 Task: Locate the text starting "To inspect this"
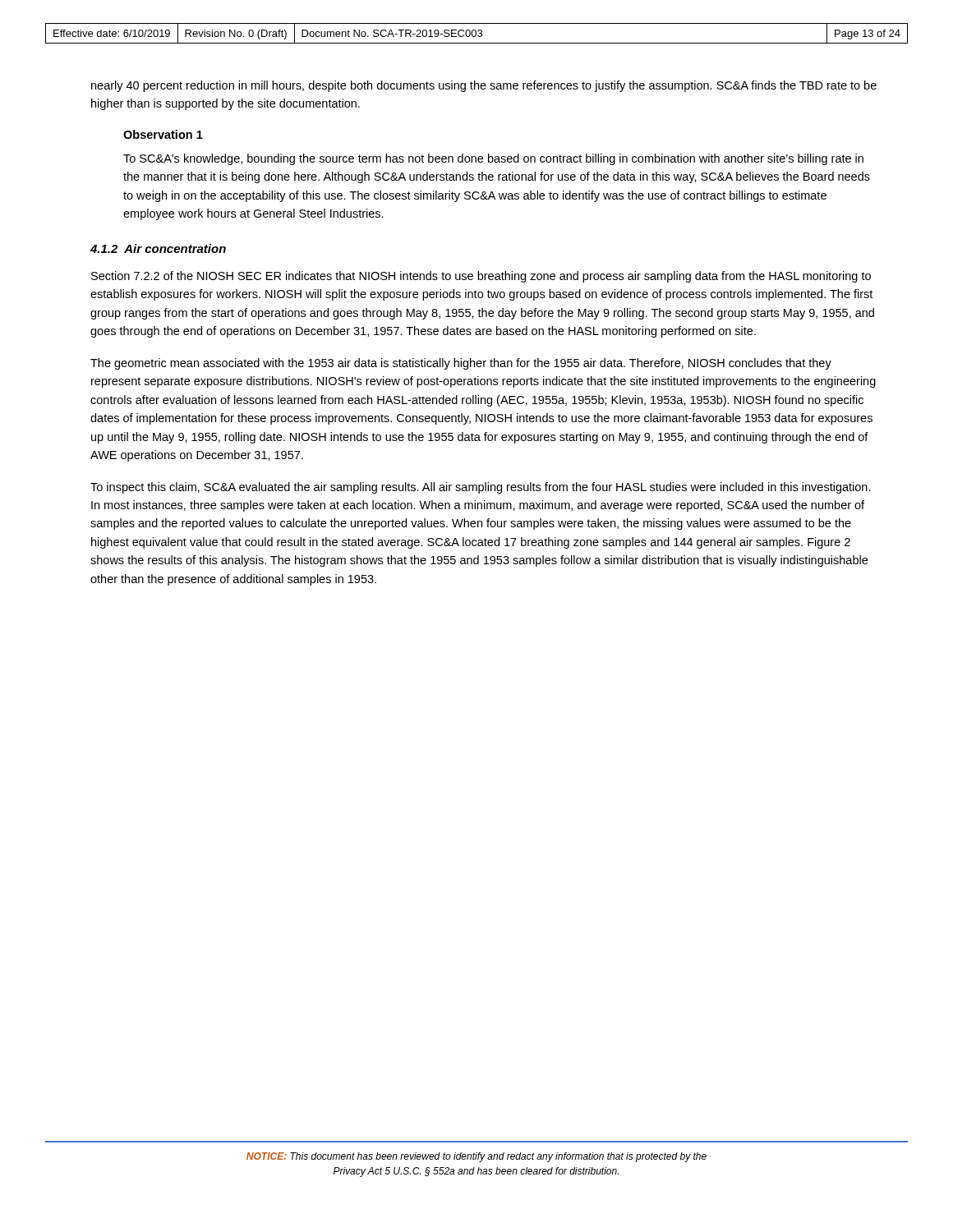click(x=481, y=533)
